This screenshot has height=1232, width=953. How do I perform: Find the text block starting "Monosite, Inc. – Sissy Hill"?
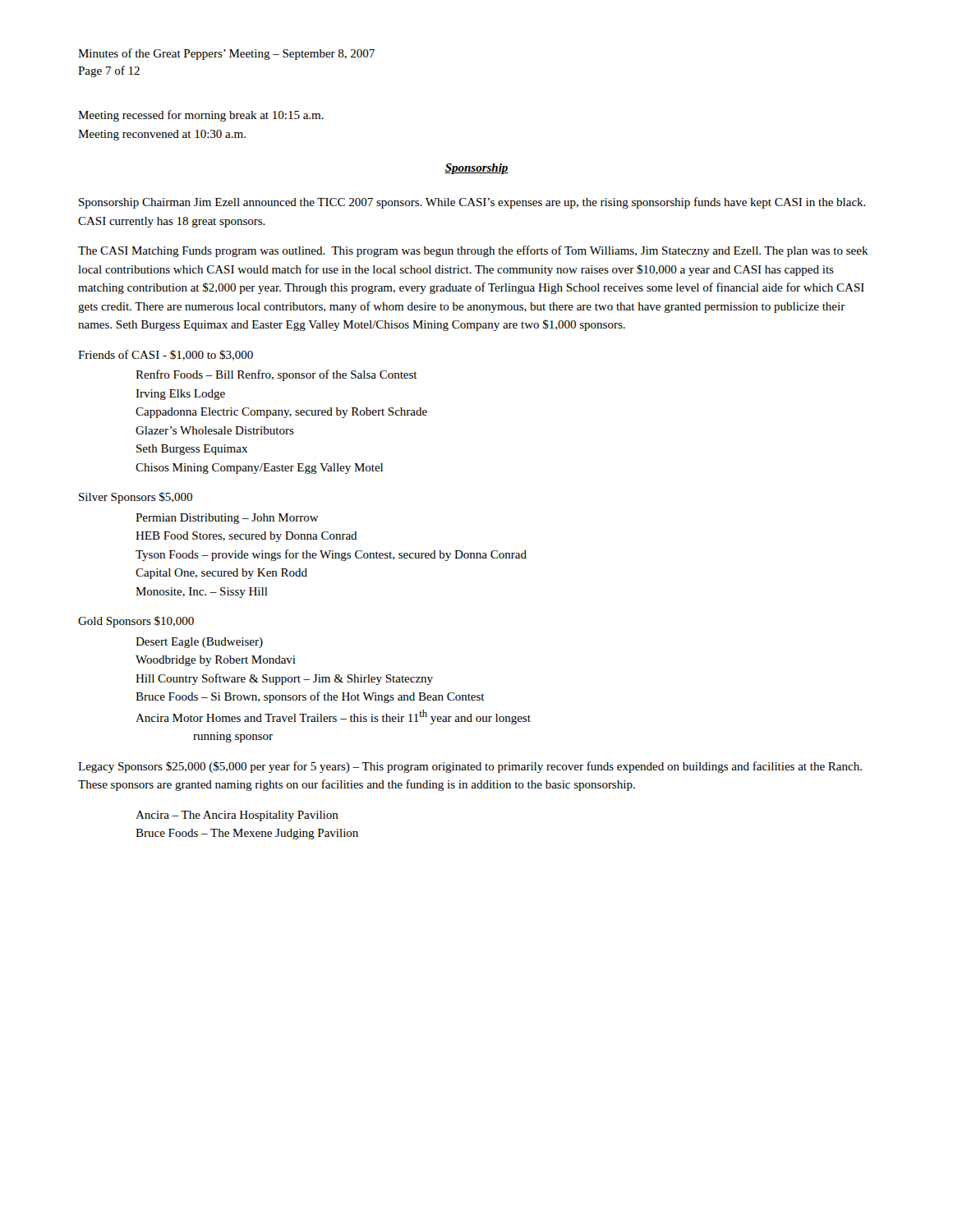point(202,591)
